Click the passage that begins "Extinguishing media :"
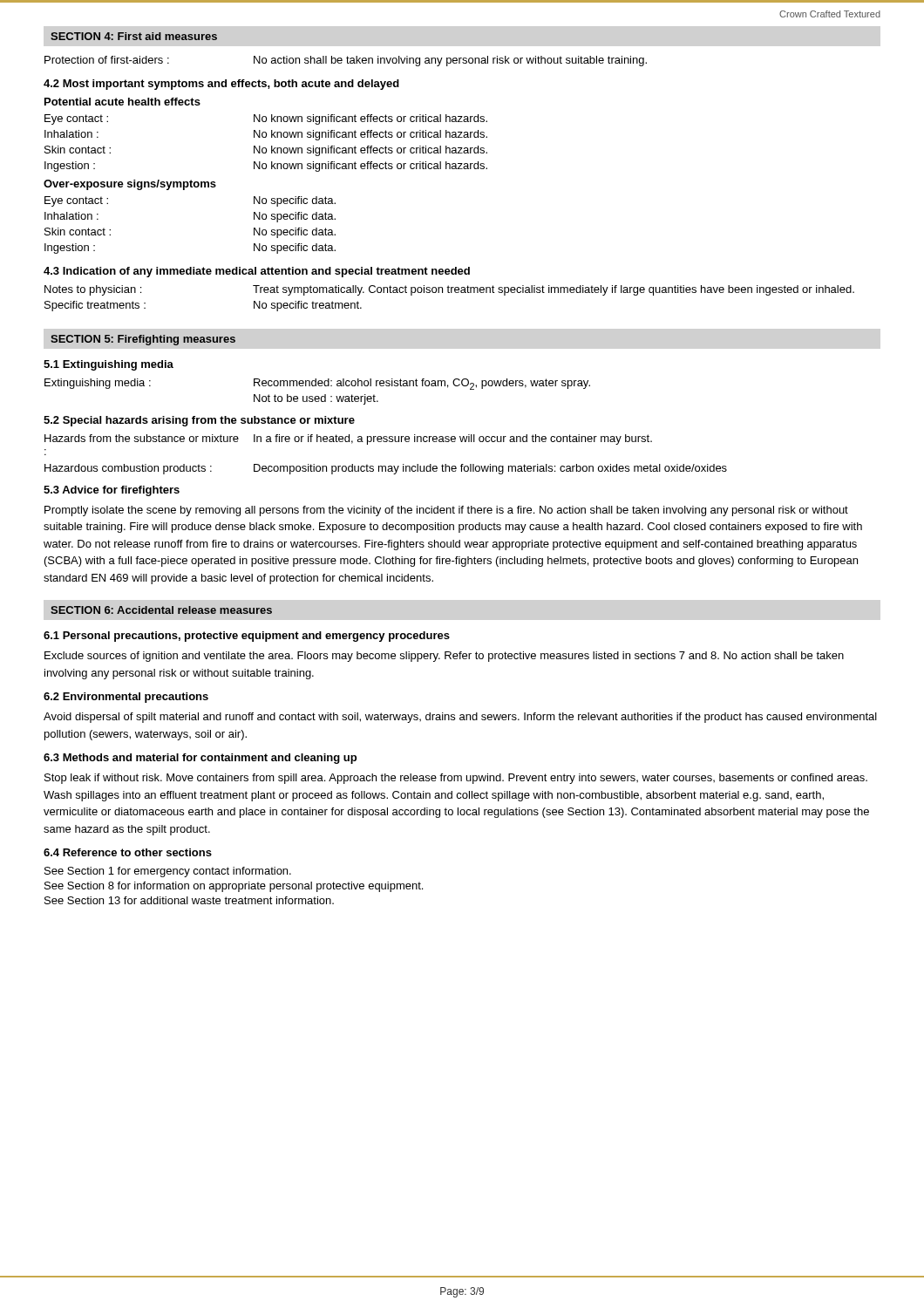 [x=462, y=390]
